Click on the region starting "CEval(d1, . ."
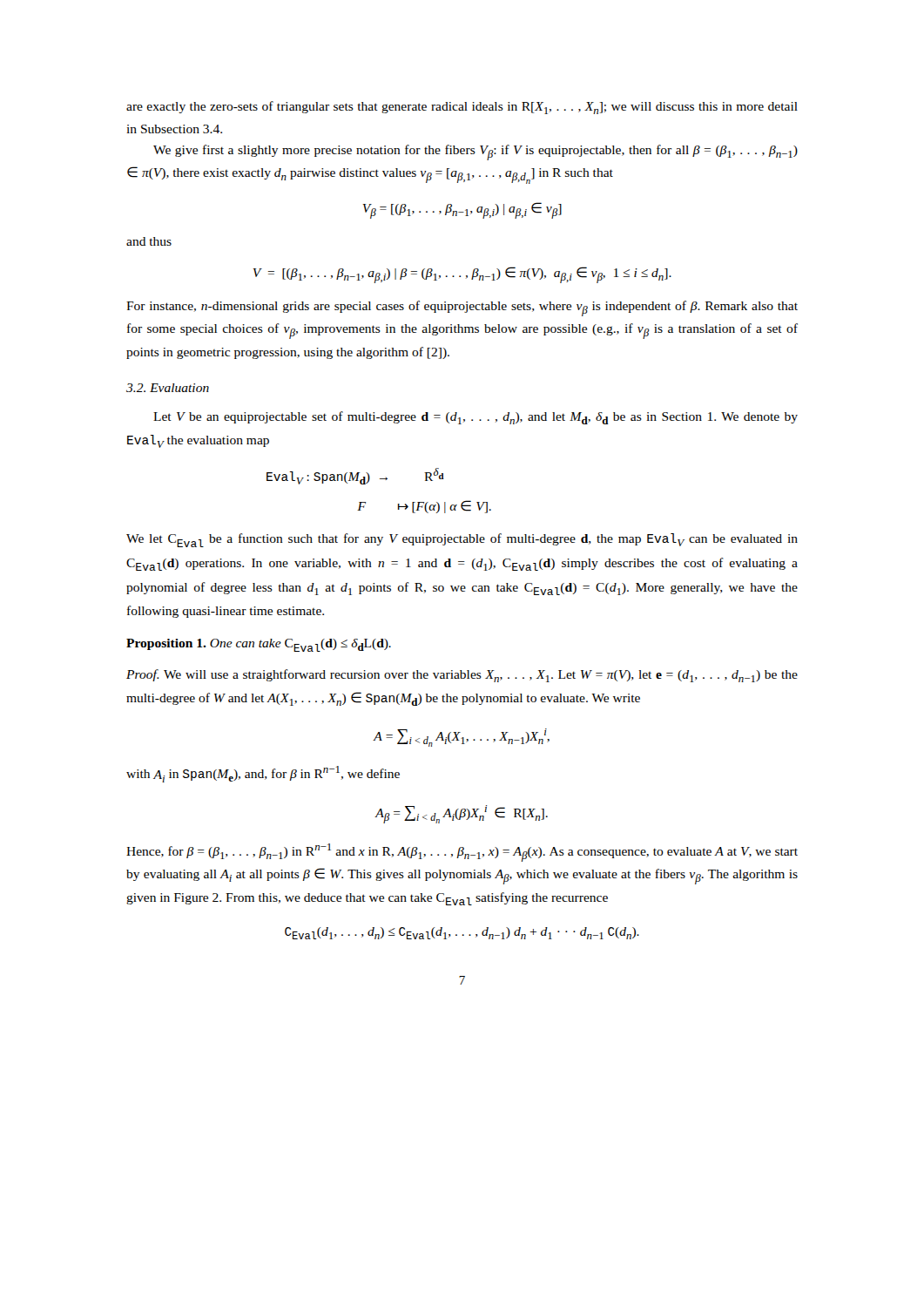 tap(462, 933)
